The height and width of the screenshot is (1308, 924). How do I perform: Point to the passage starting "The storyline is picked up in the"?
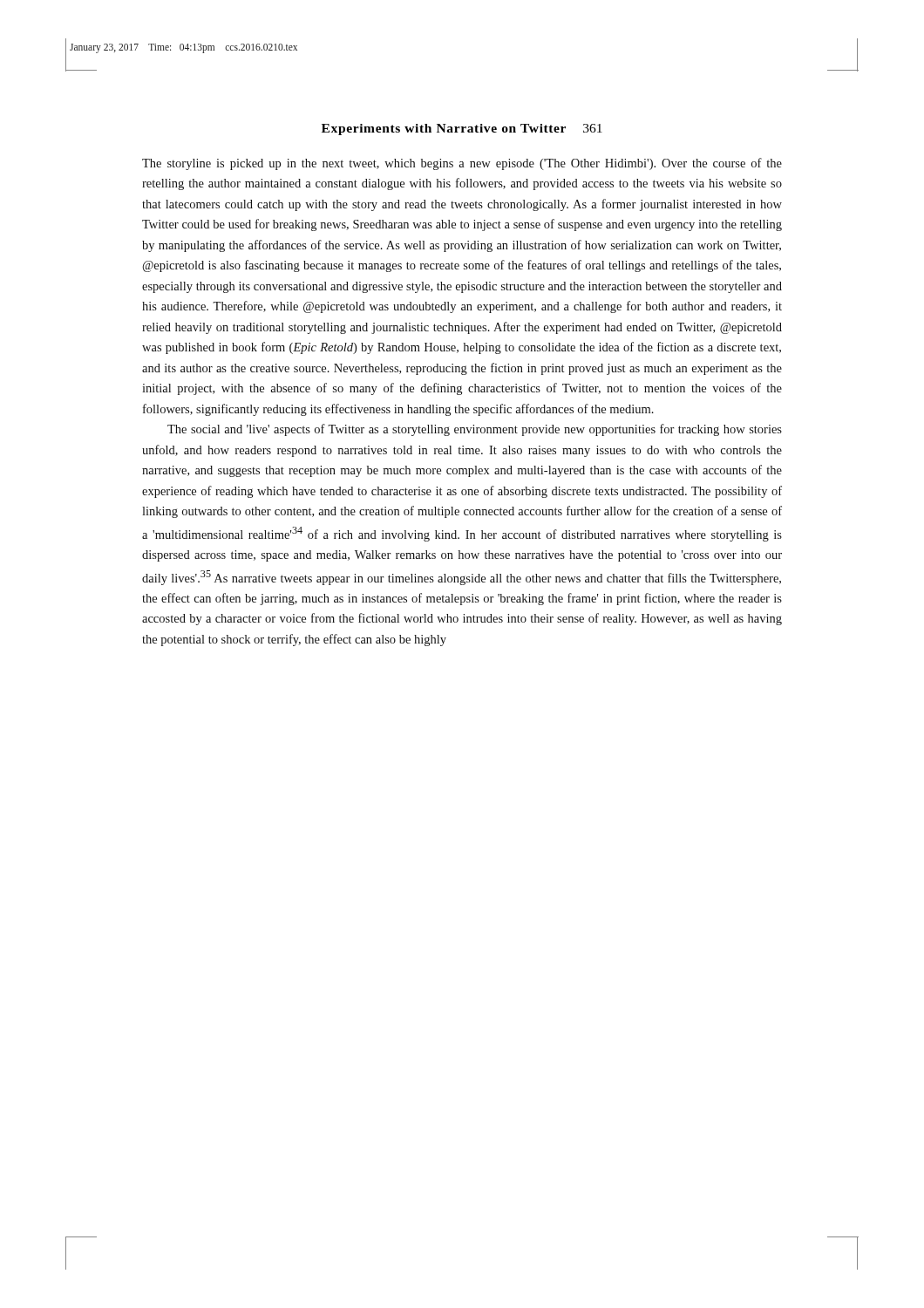coord(462,286)
